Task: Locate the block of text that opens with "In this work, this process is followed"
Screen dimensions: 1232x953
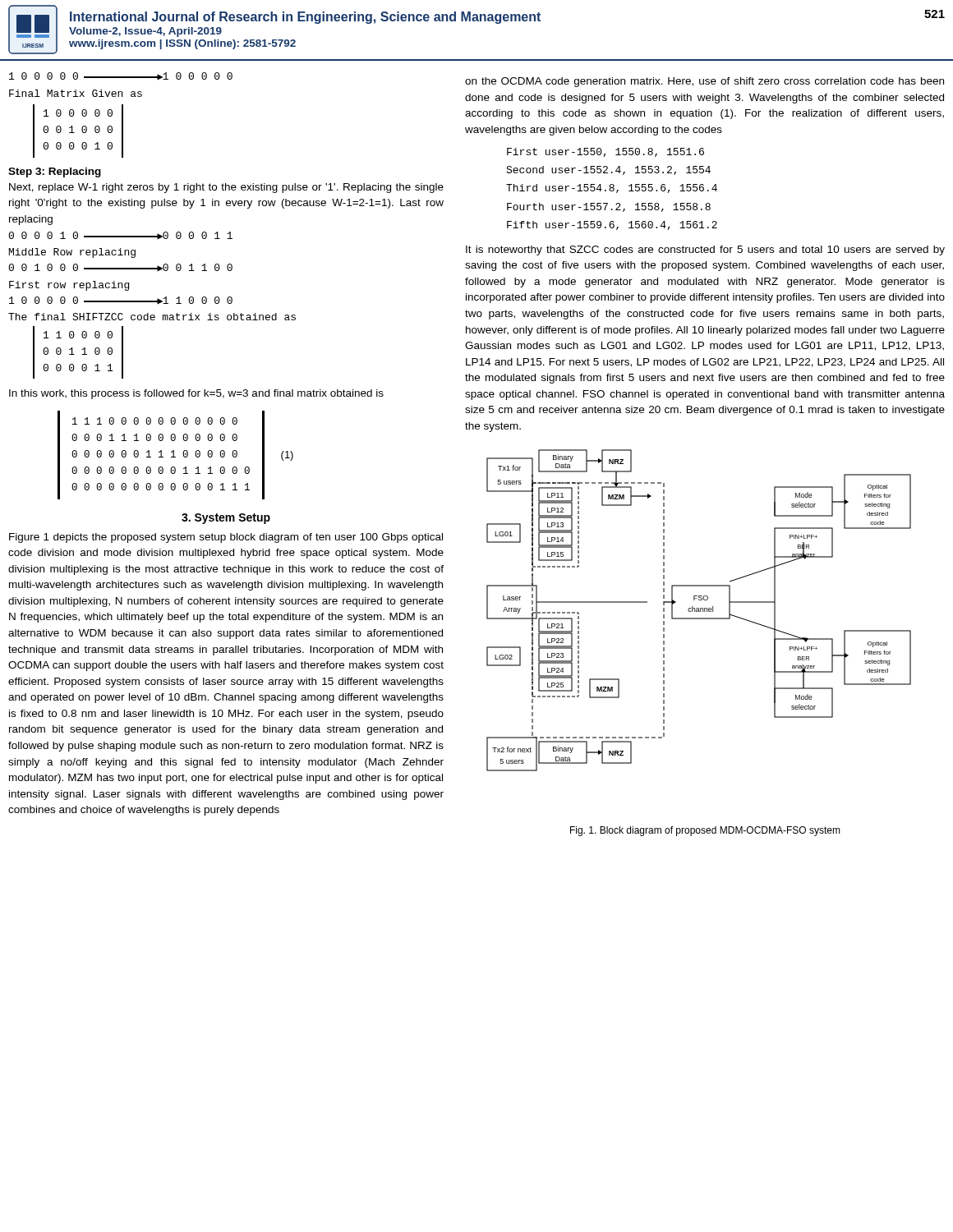Action: 196,393
